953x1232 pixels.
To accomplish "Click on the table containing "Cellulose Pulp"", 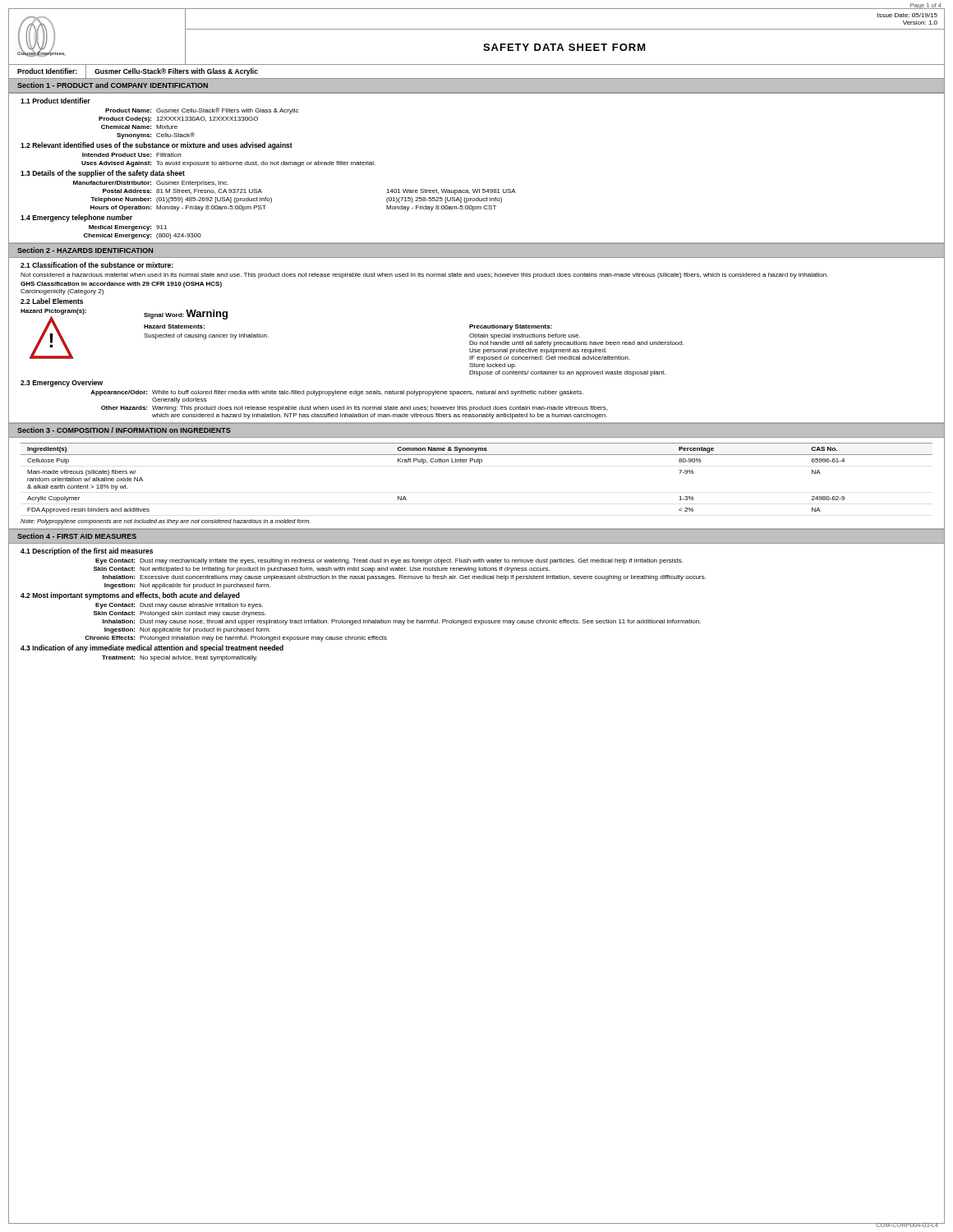I will coord(476,484).
